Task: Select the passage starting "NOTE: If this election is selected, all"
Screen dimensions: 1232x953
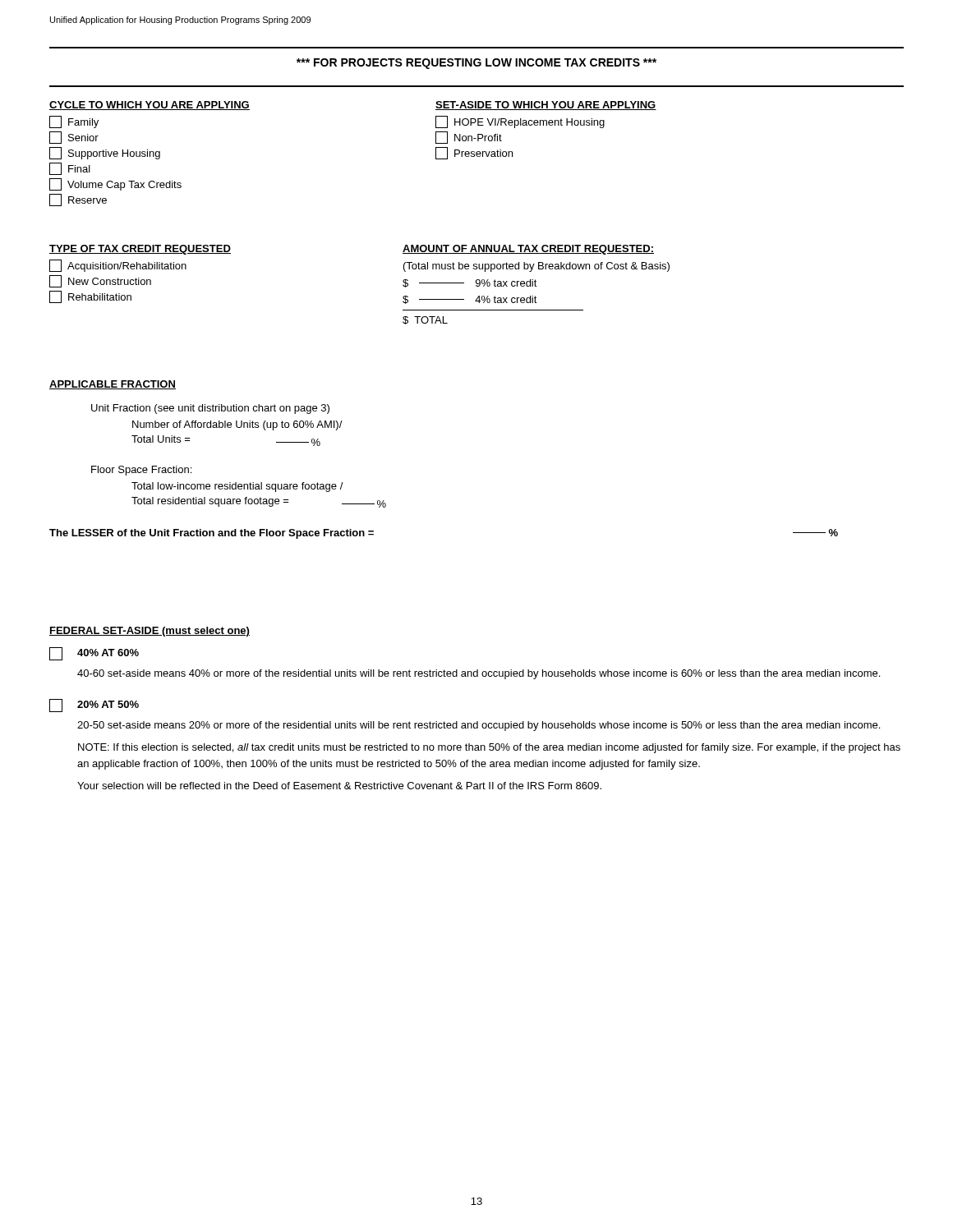Action: click(x=489, y=755)
